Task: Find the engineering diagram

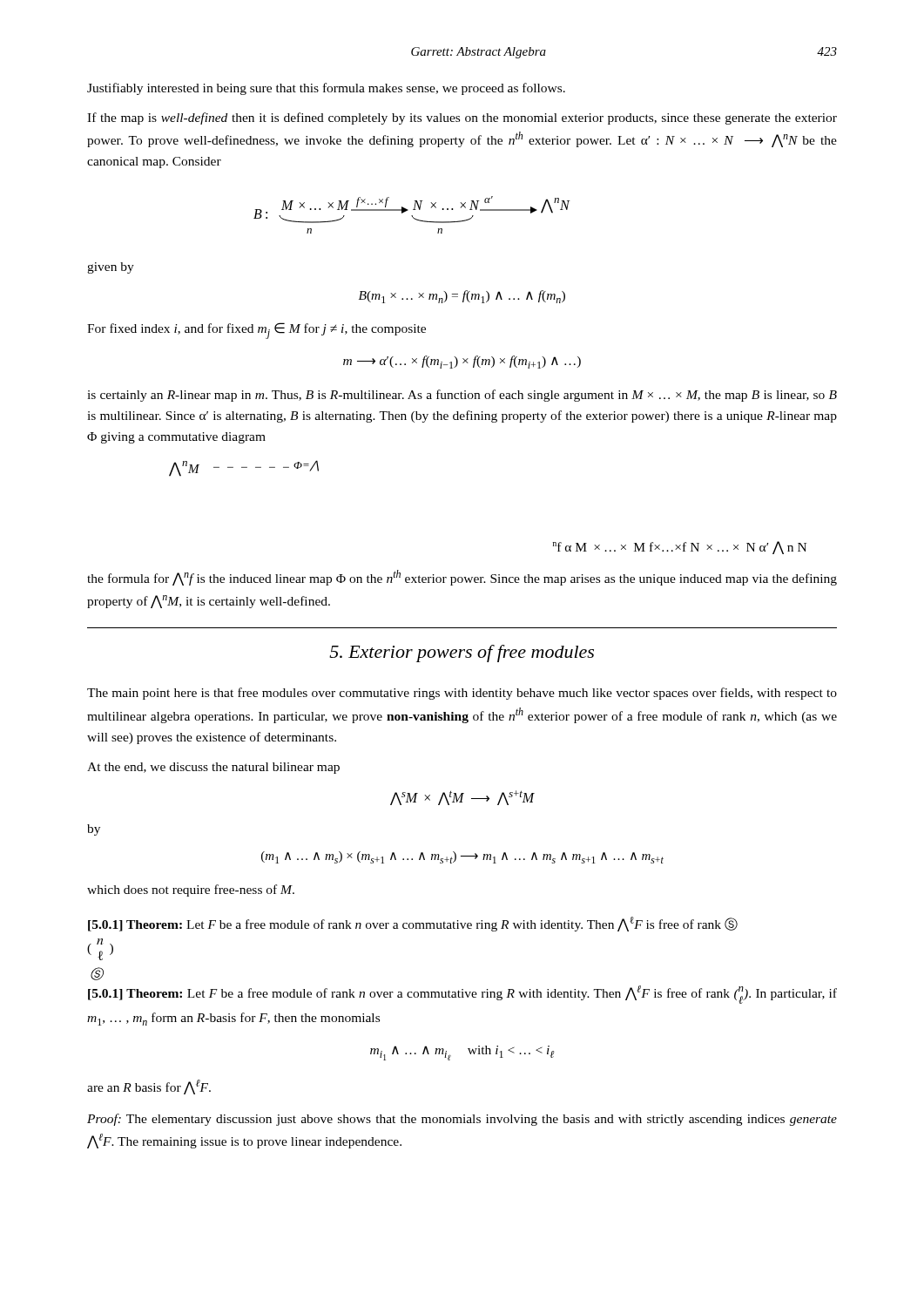Action: click(462, 507)
